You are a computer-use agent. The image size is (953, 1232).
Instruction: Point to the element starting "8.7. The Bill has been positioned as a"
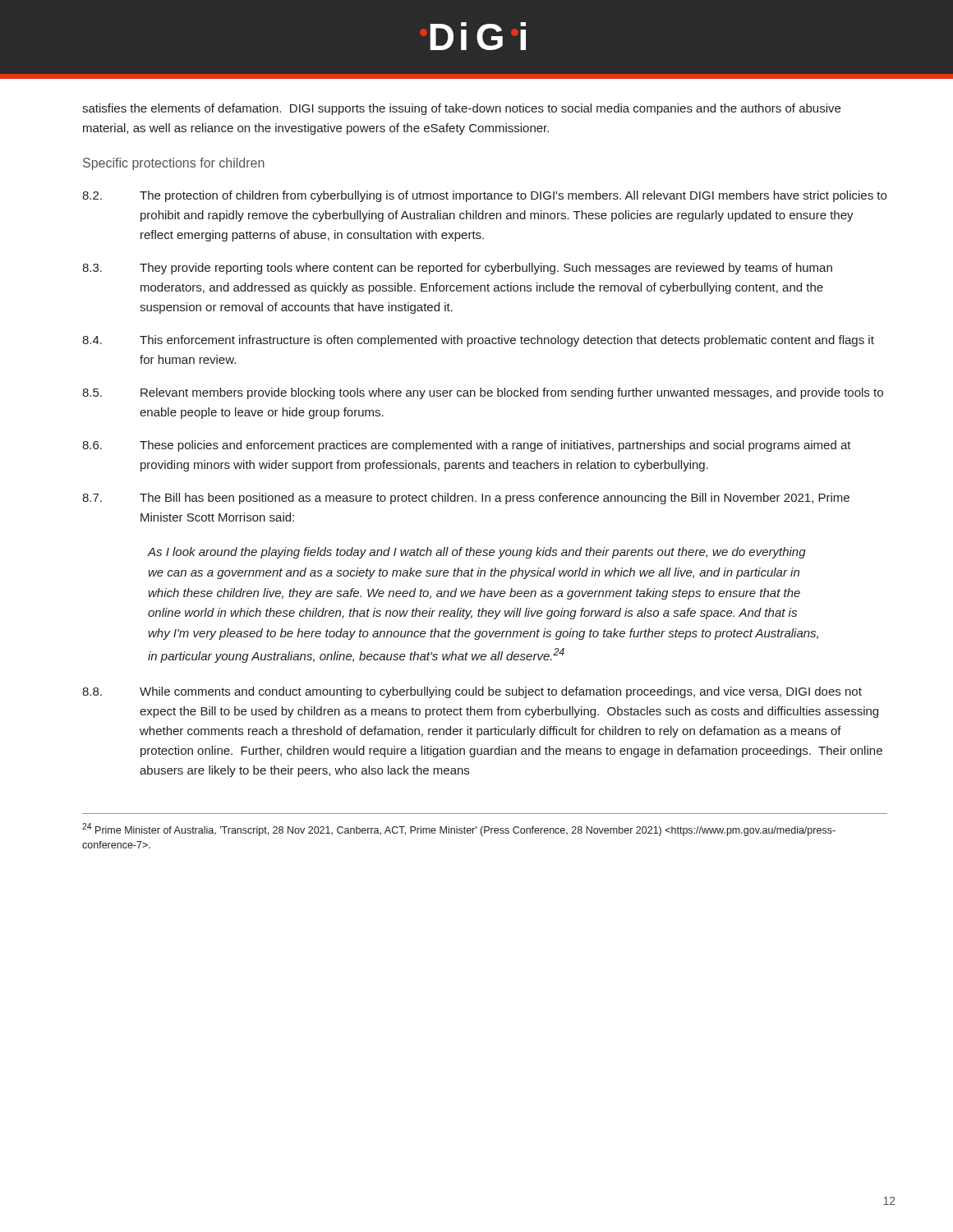485,508
